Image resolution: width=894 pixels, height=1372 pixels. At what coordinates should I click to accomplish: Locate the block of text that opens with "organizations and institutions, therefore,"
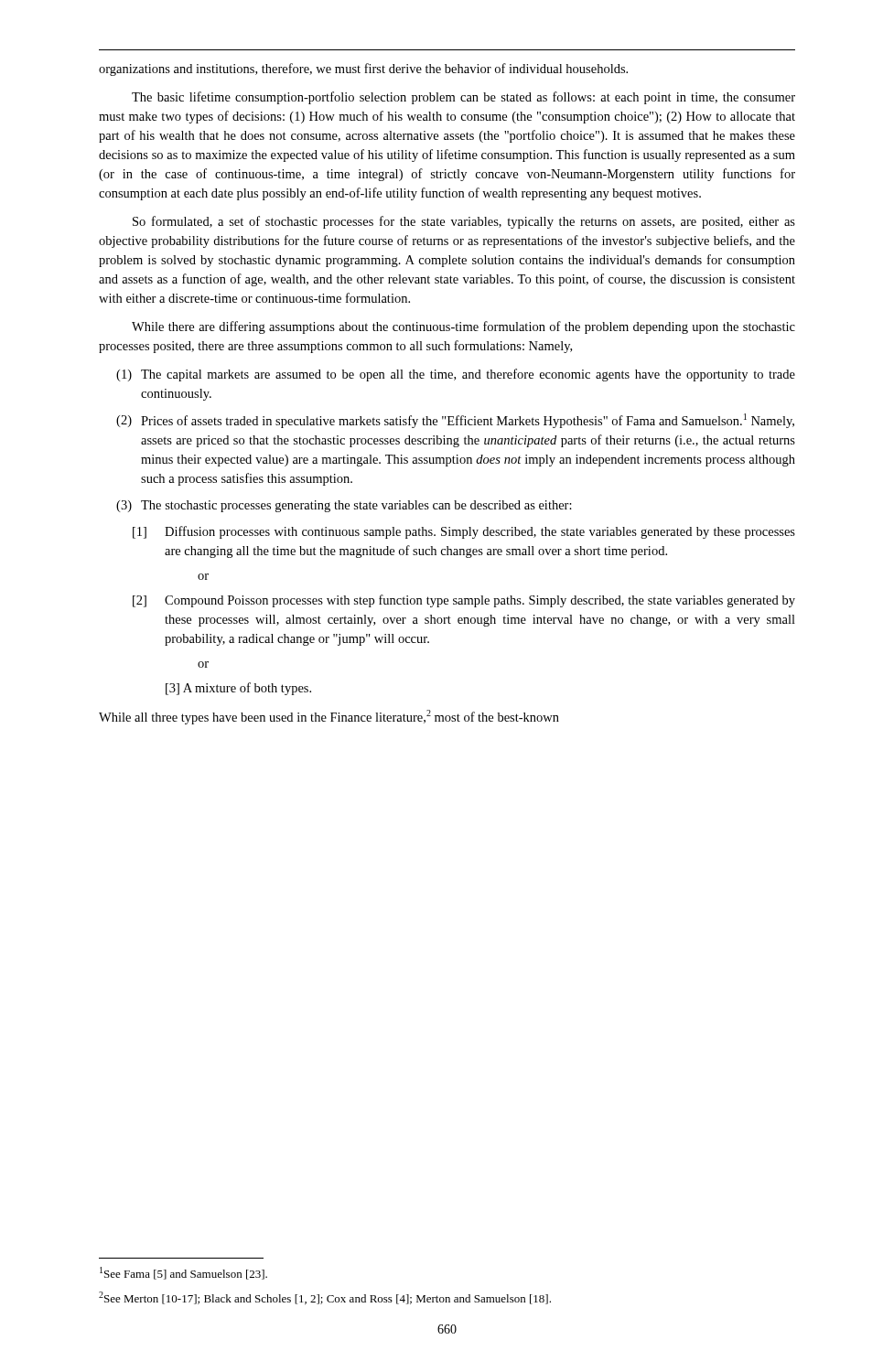(364, 69)
